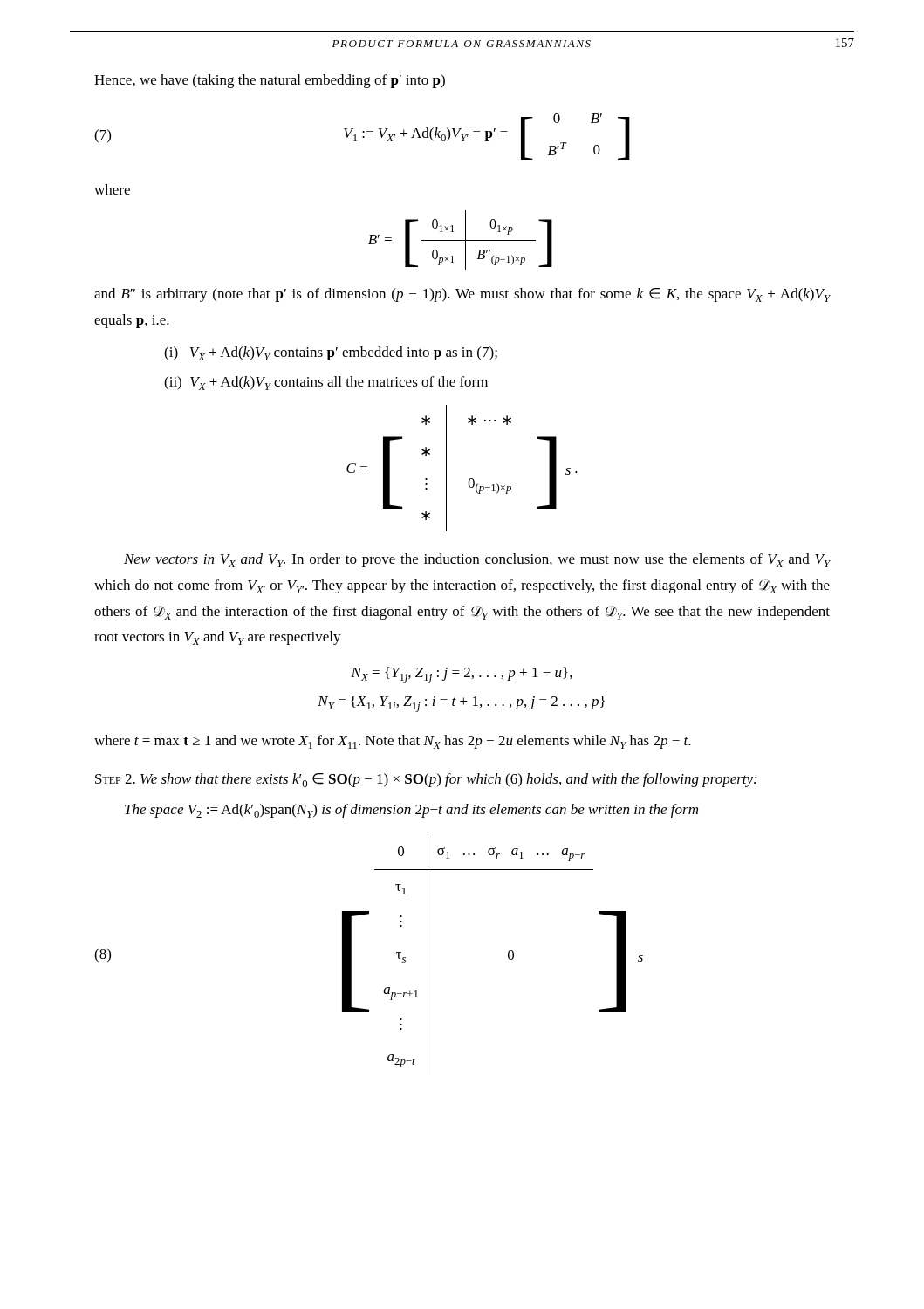Select the passage starting "(ii) VX + Ad(k)VY contains all"

326,383
